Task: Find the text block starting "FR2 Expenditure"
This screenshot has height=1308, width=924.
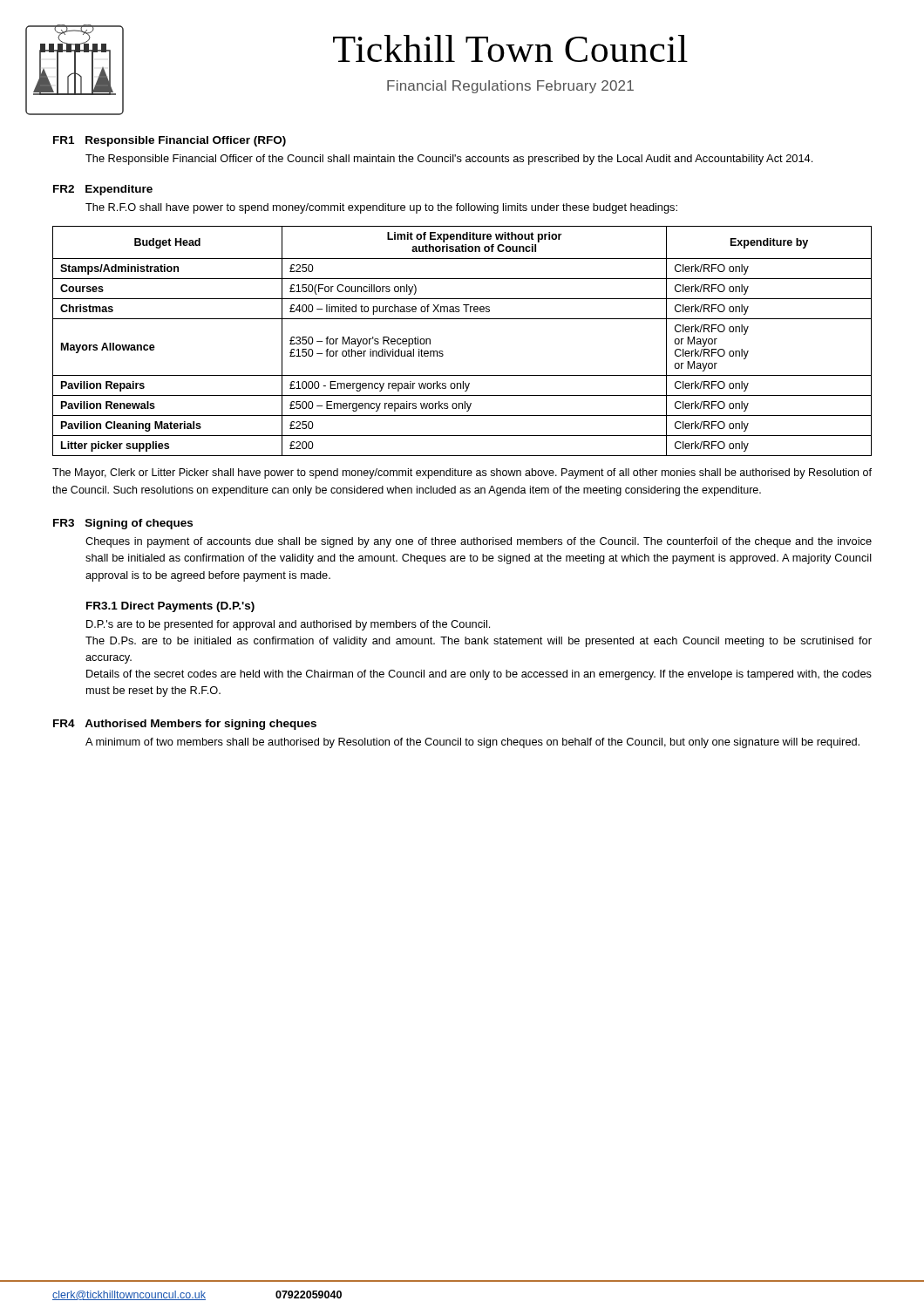Action: [103, 189]
